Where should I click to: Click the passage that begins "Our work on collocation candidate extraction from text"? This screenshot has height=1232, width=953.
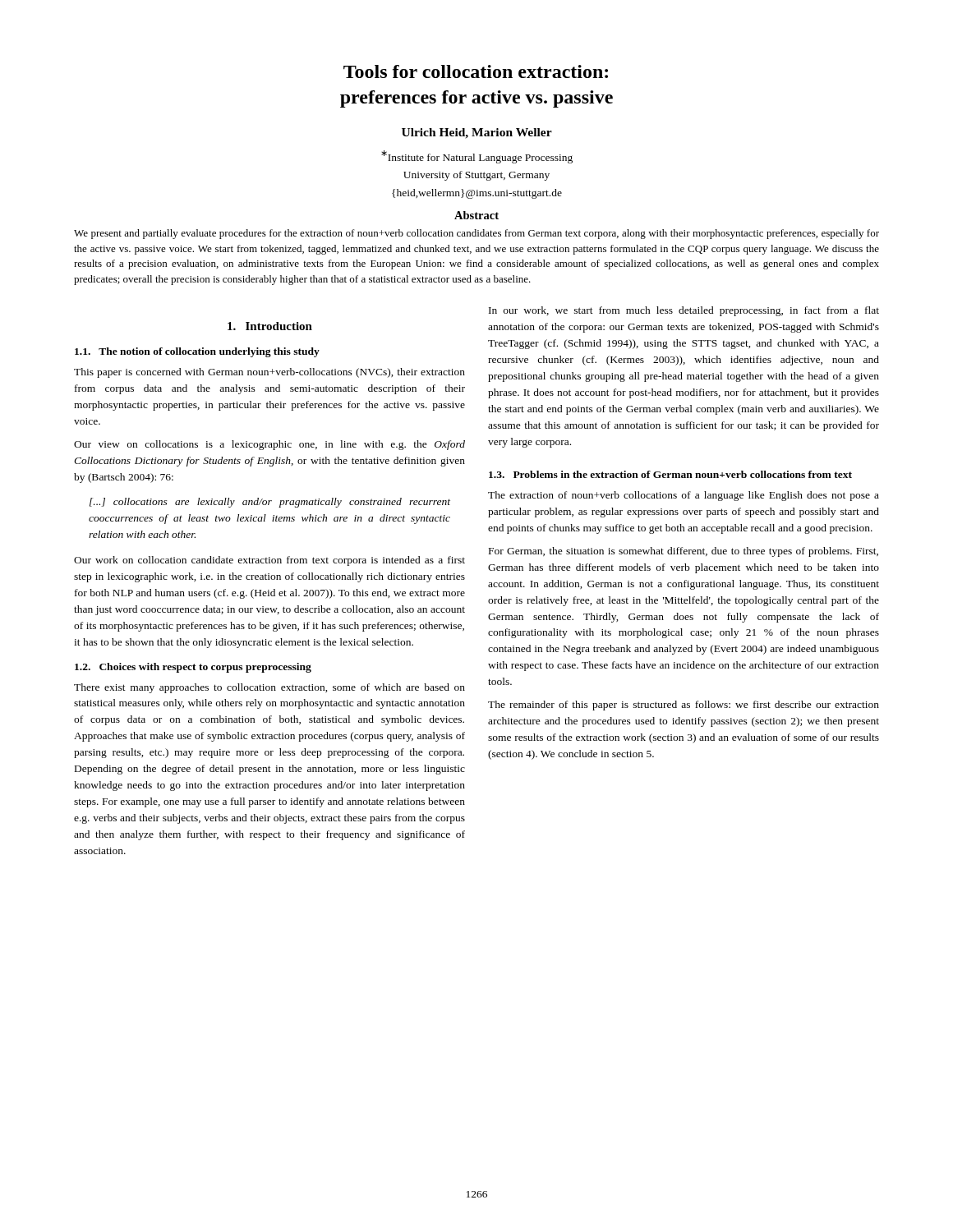pos(269,600)
